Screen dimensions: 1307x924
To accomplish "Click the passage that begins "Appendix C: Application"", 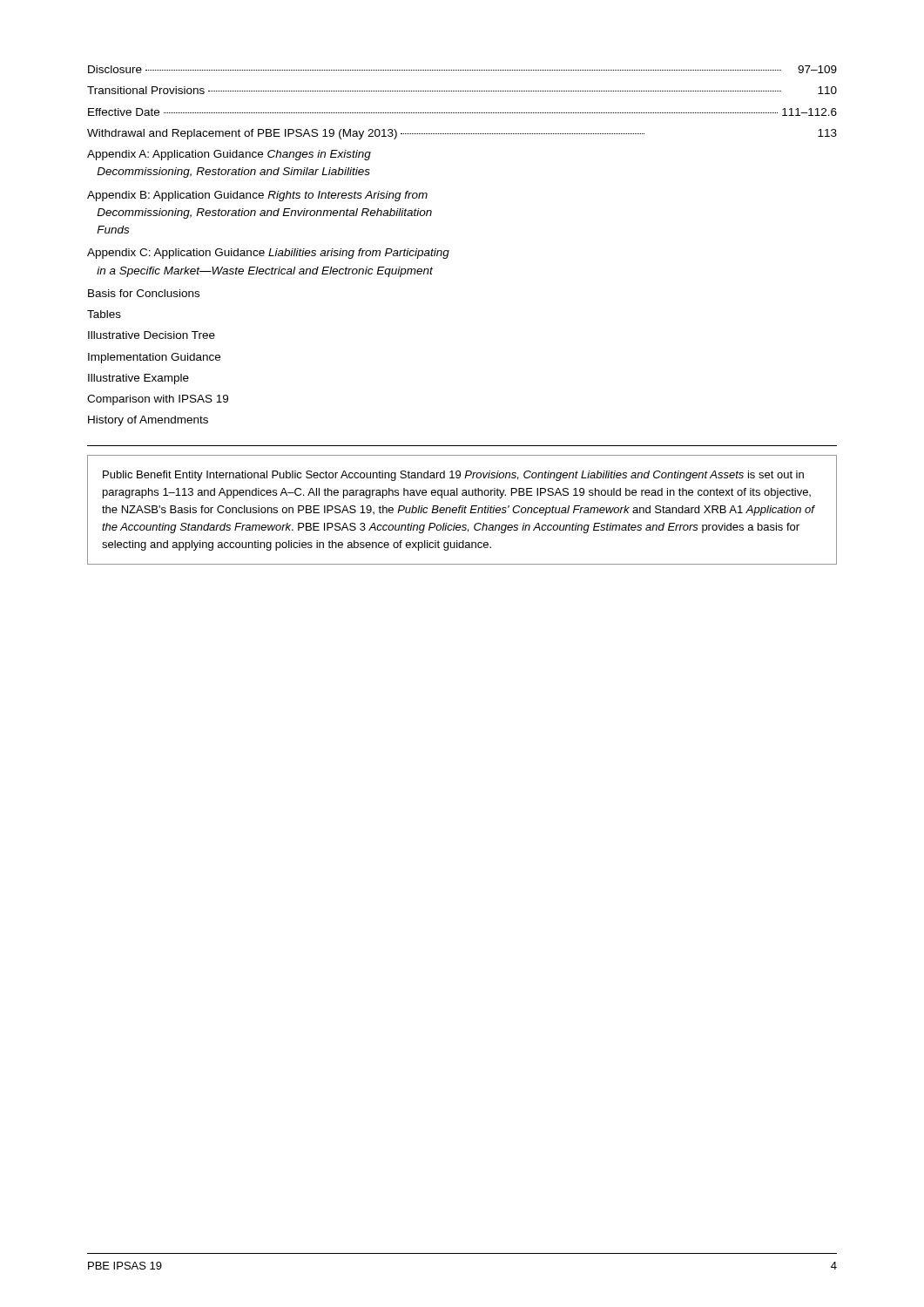I will (x=268, y=261).
